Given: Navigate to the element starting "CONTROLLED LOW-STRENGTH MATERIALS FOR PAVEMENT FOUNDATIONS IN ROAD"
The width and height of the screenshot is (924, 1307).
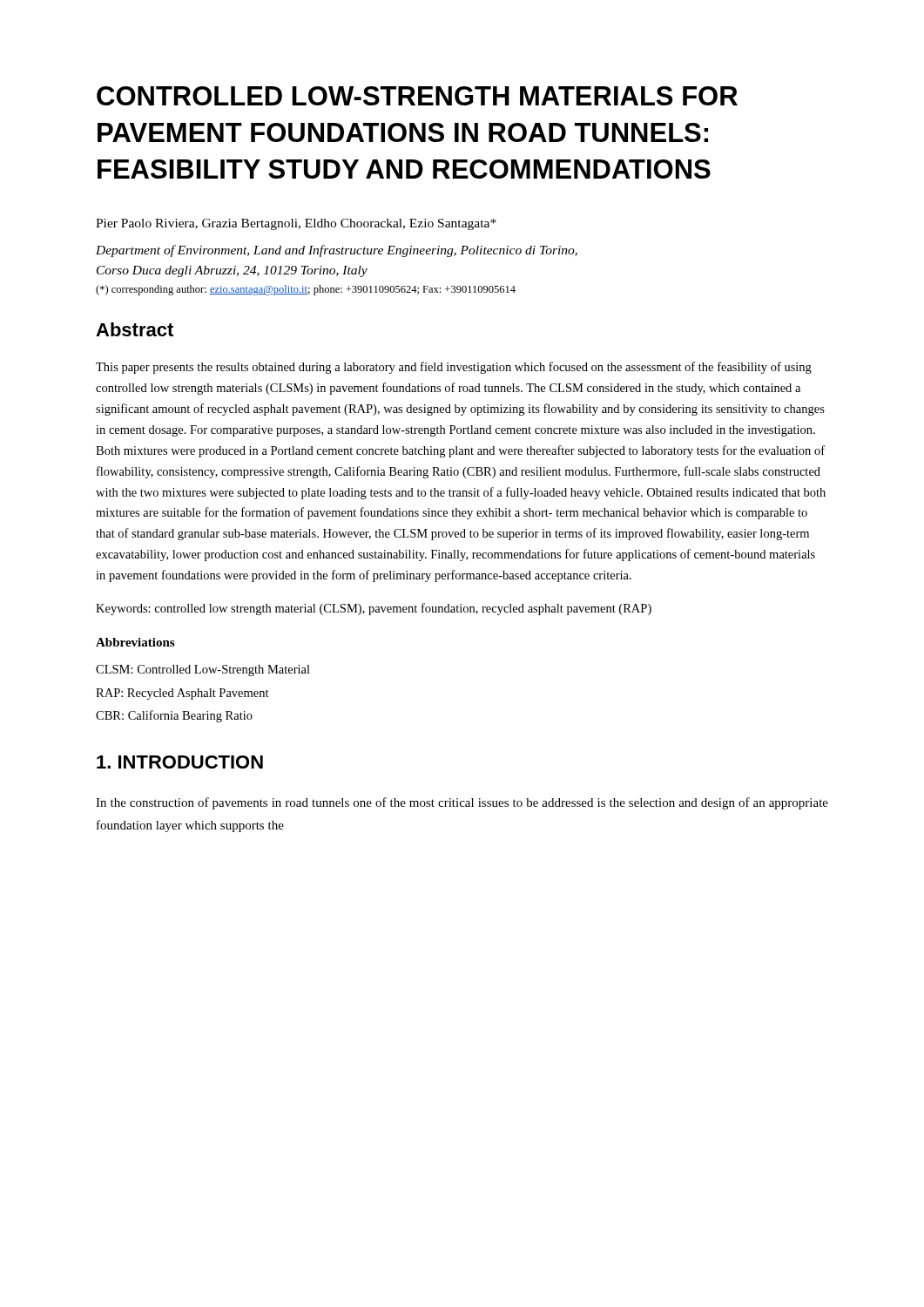Looking at the screenshot, I should click(417, 133).
